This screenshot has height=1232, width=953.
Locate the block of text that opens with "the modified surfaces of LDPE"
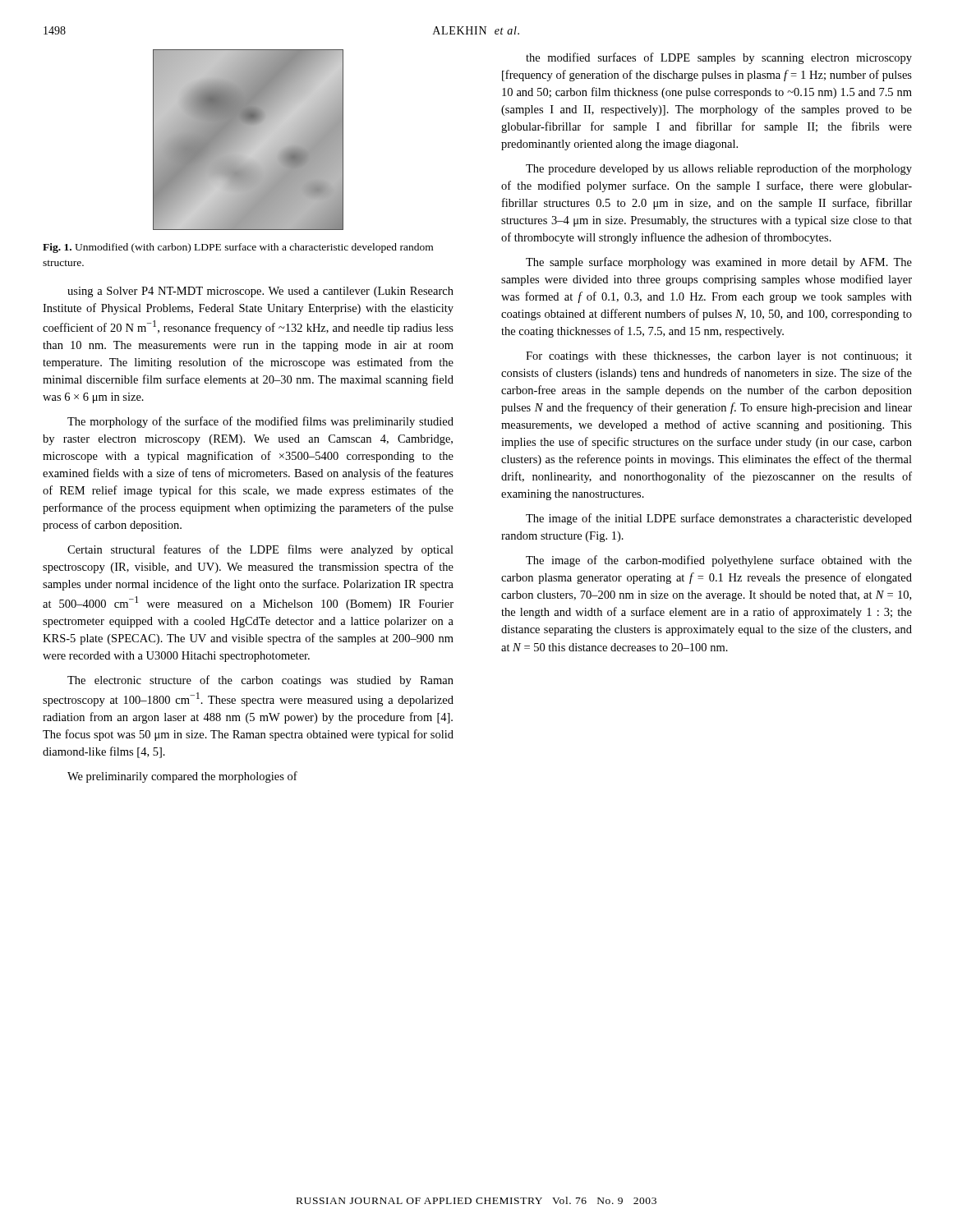707,101
